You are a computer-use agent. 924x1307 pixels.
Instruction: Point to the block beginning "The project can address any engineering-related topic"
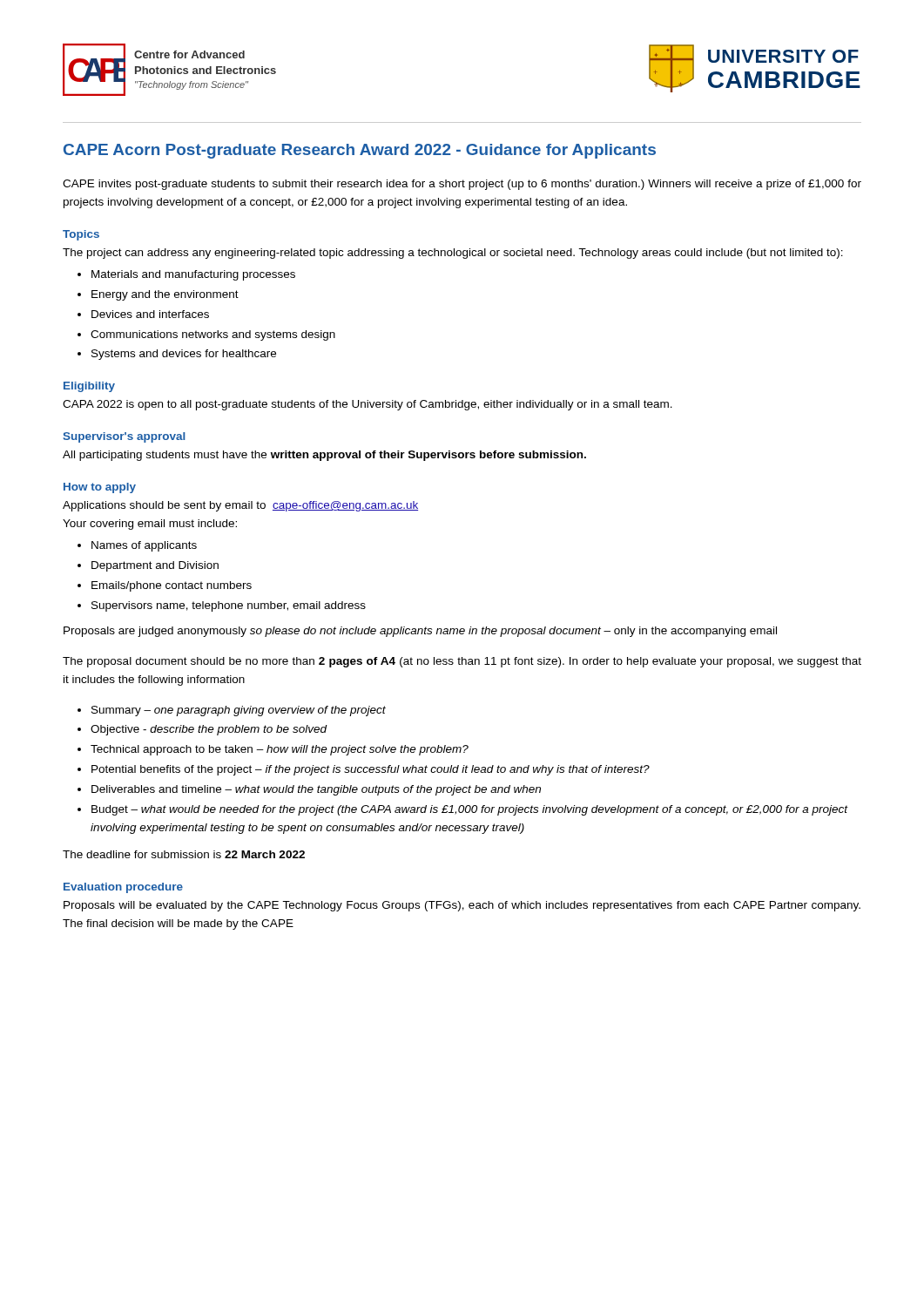[453, 252]
